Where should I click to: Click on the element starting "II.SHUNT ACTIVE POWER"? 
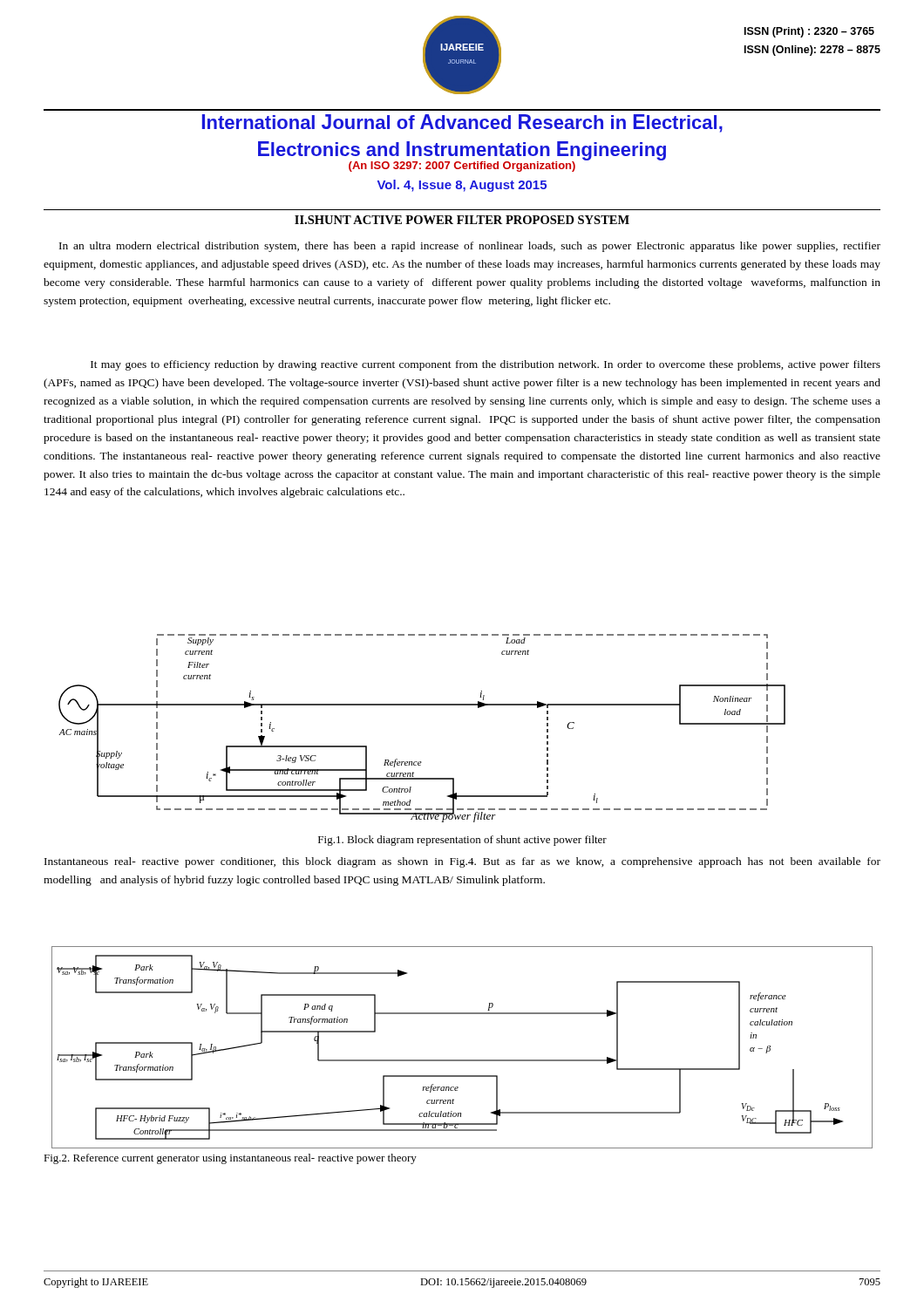point(462,220)
